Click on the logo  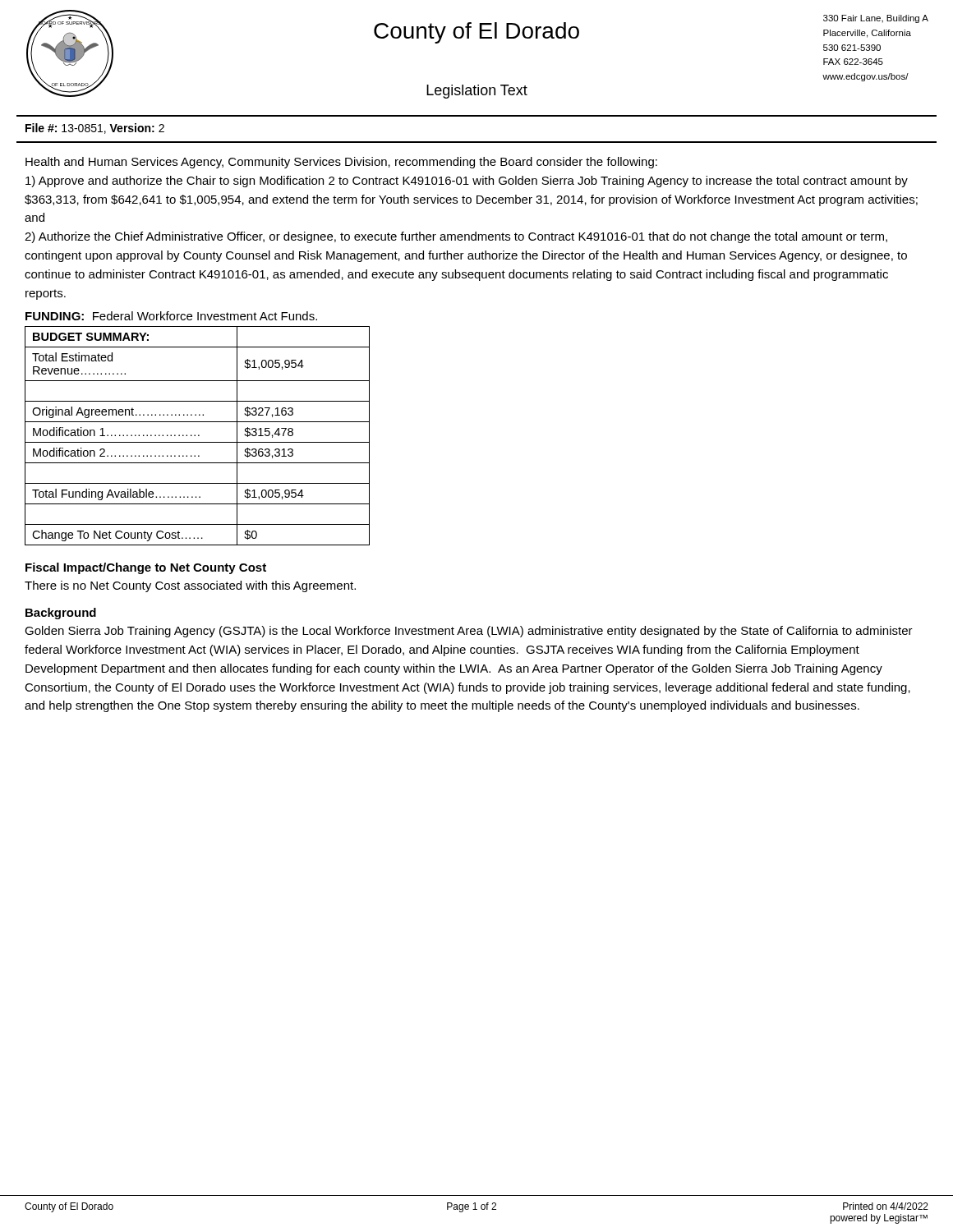pyautogui.click(x=70, y=53)
